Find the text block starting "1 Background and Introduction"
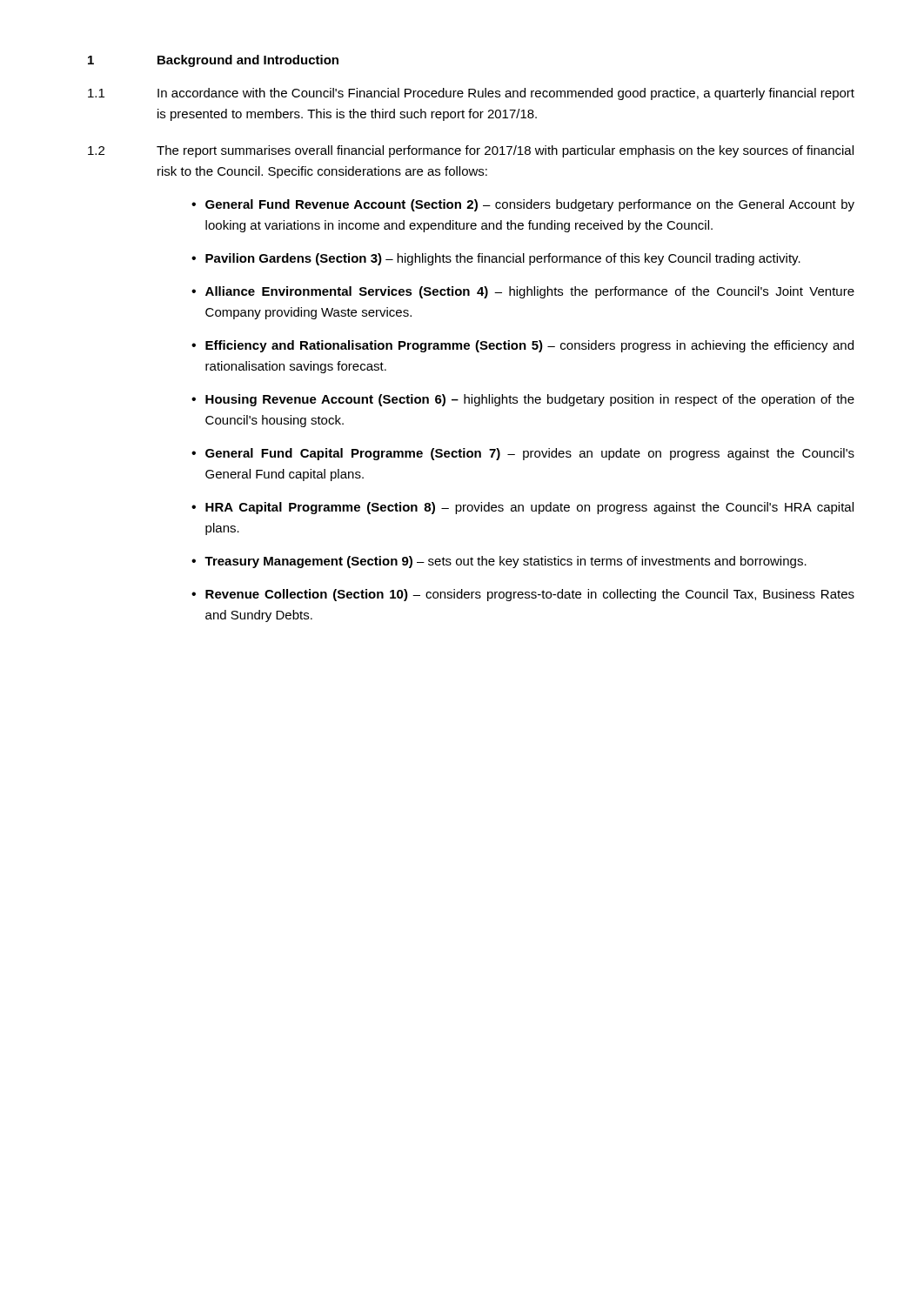The image size is (924, 1305). 213,60
